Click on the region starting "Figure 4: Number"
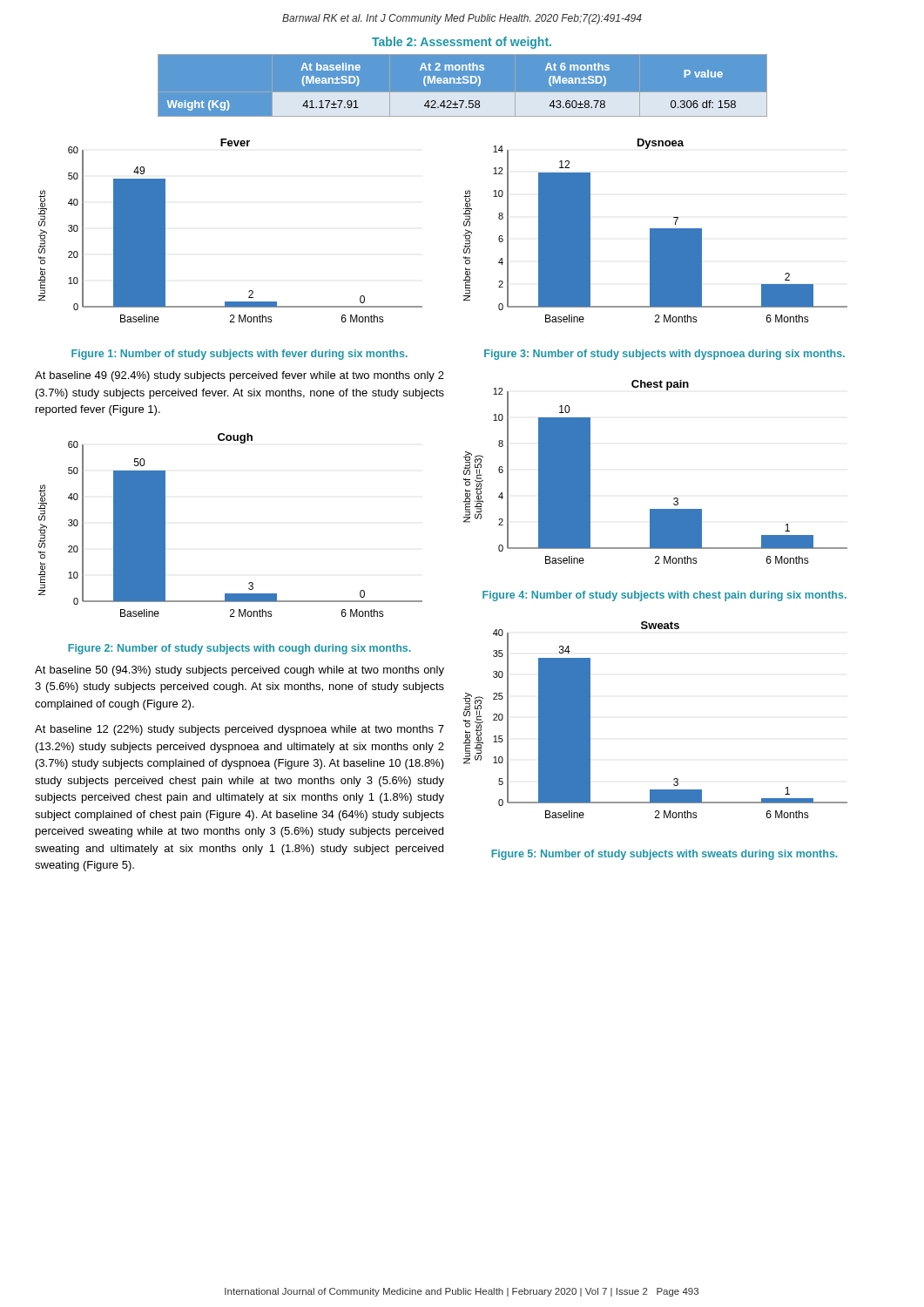Screen dimensions: 1307x924 pos(664,595)
